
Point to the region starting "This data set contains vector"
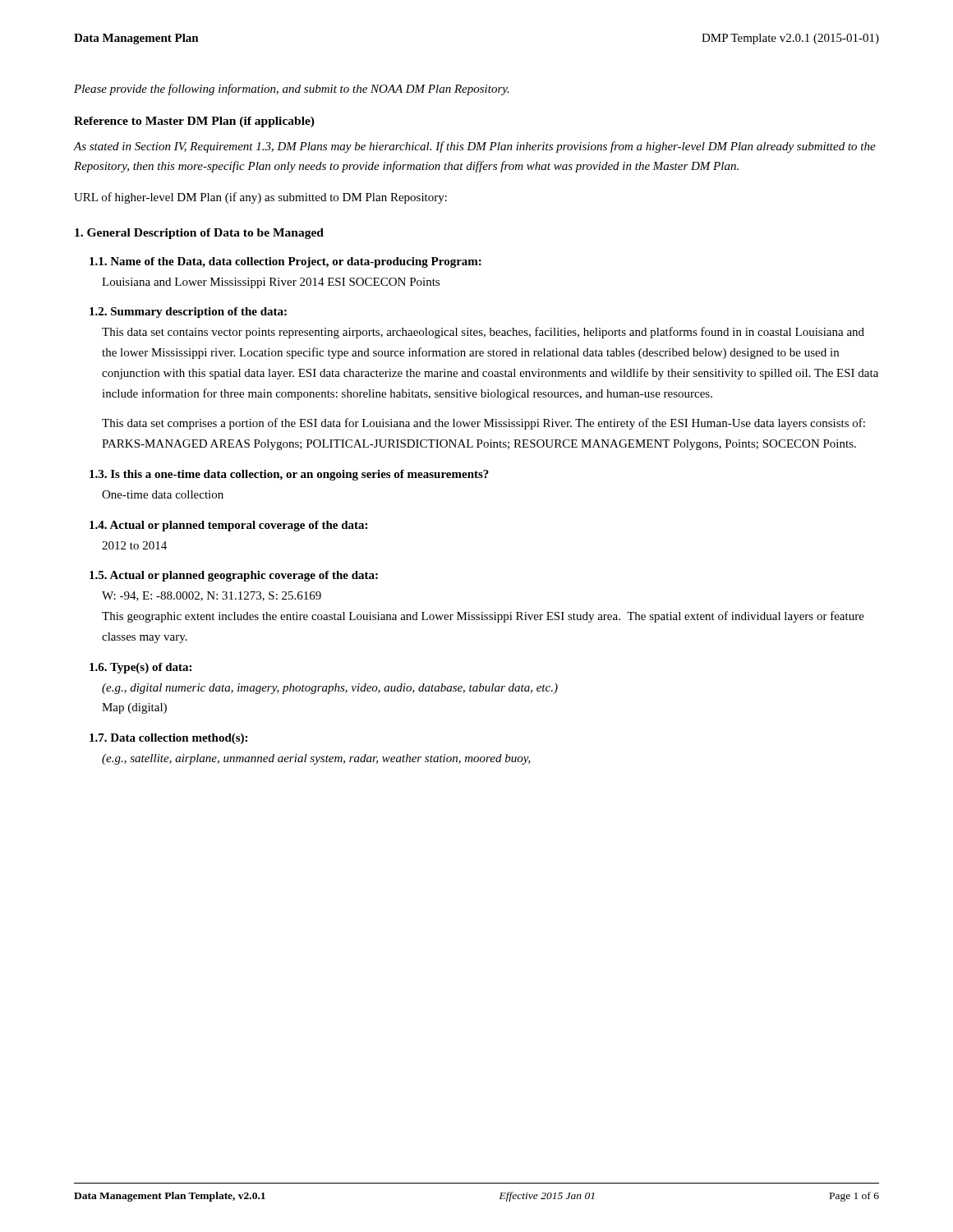tap(490, 388)
